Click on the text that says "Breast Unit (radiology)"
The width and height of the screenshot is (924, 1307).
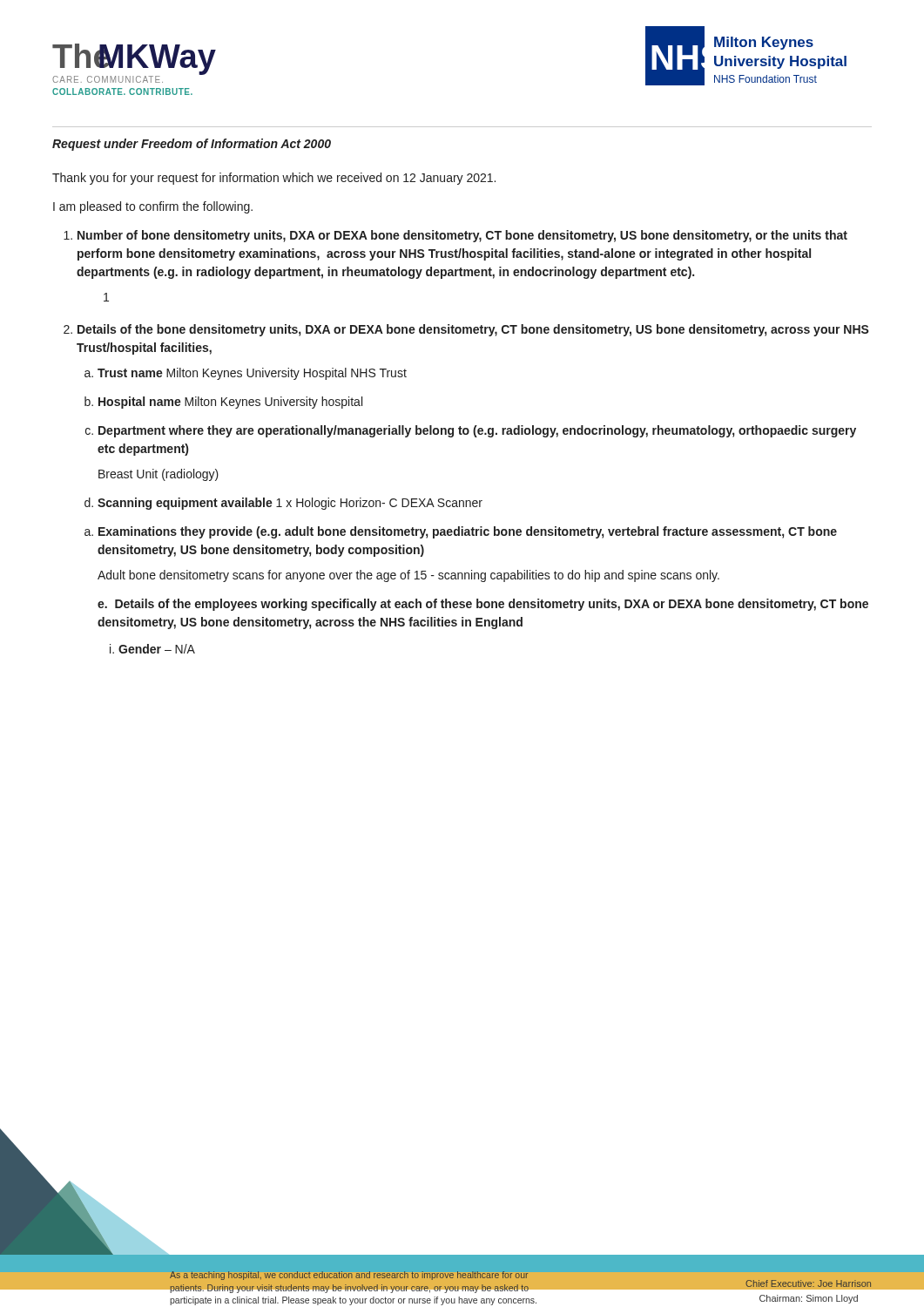(x=158, y=475)
